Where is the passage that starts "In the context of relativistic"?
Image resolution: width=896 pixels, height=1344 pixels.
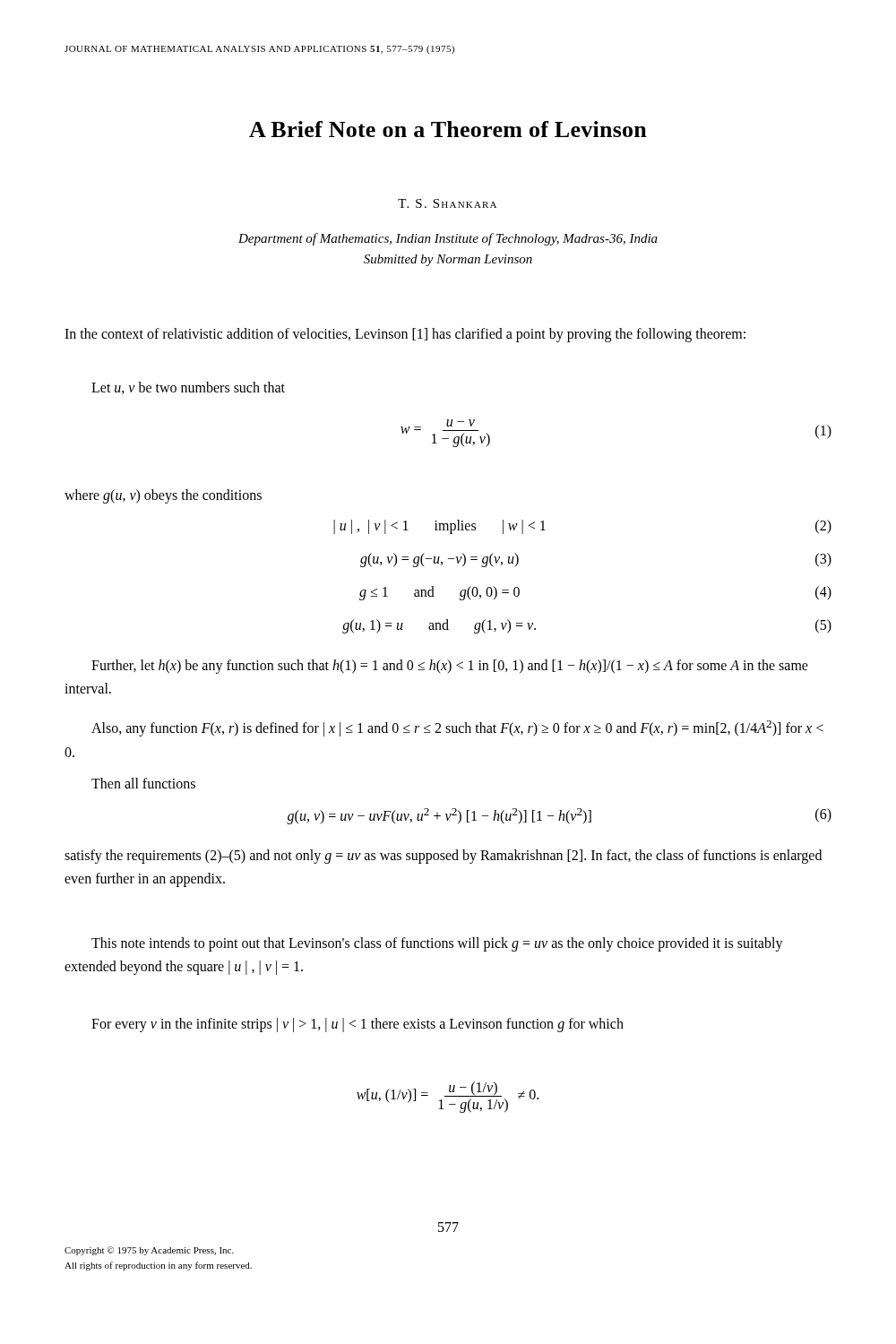click(x=405, y=334)
